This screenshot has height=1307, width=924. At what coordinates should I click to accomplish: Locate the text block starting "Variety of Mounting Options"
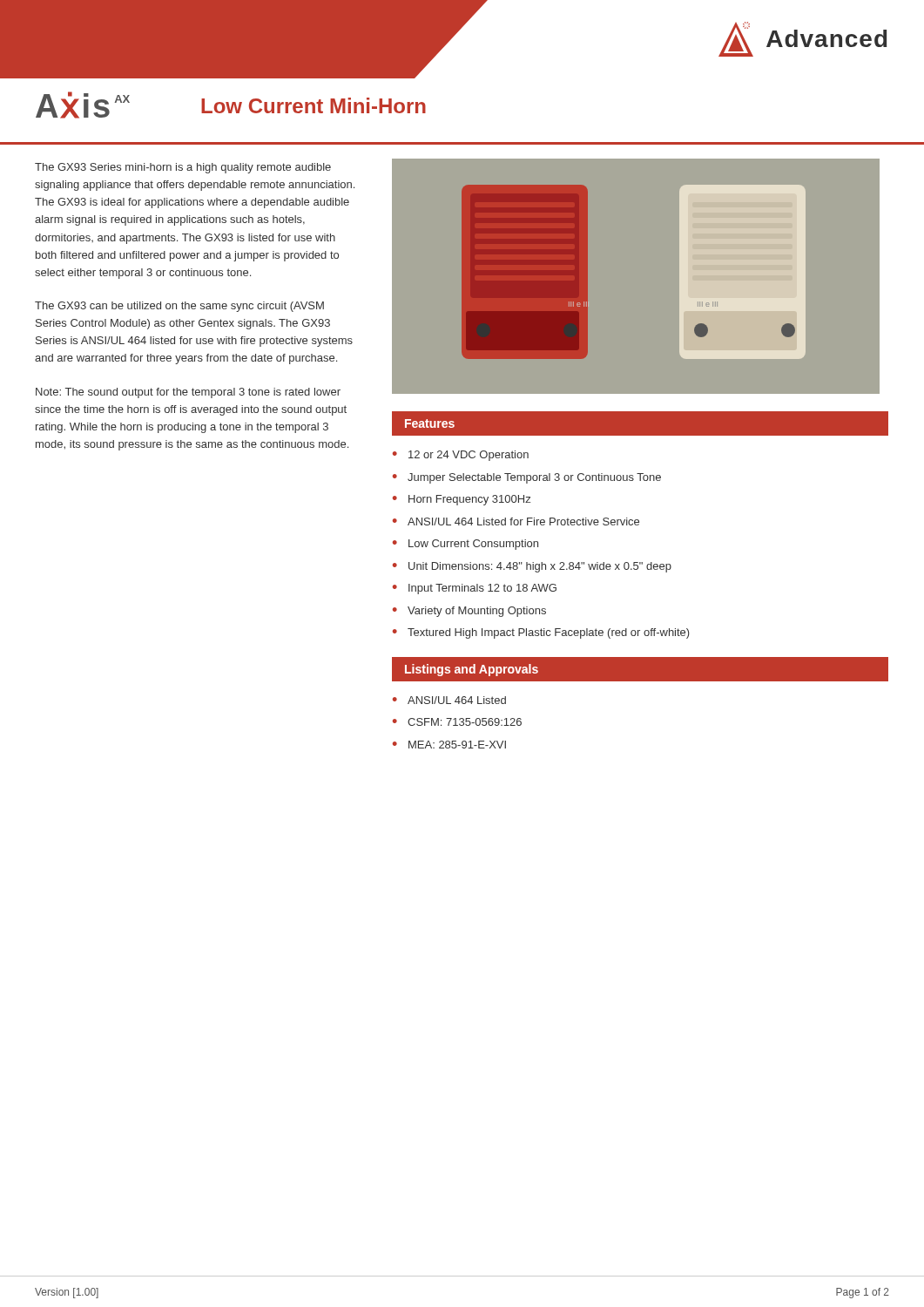coord(477,610)
